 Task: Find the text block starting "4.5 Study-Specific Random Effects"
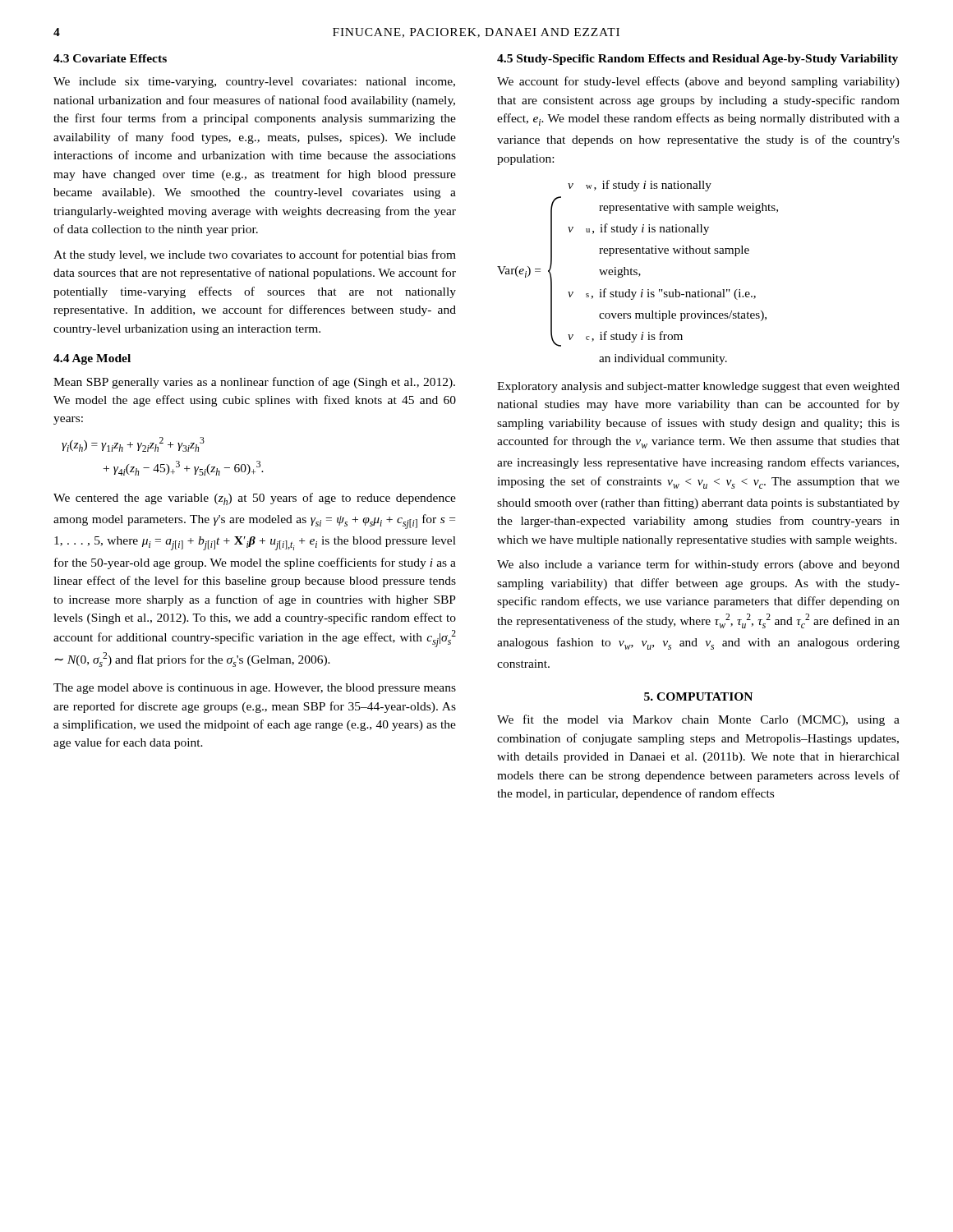pyautogui.click(x=698, y=58)
